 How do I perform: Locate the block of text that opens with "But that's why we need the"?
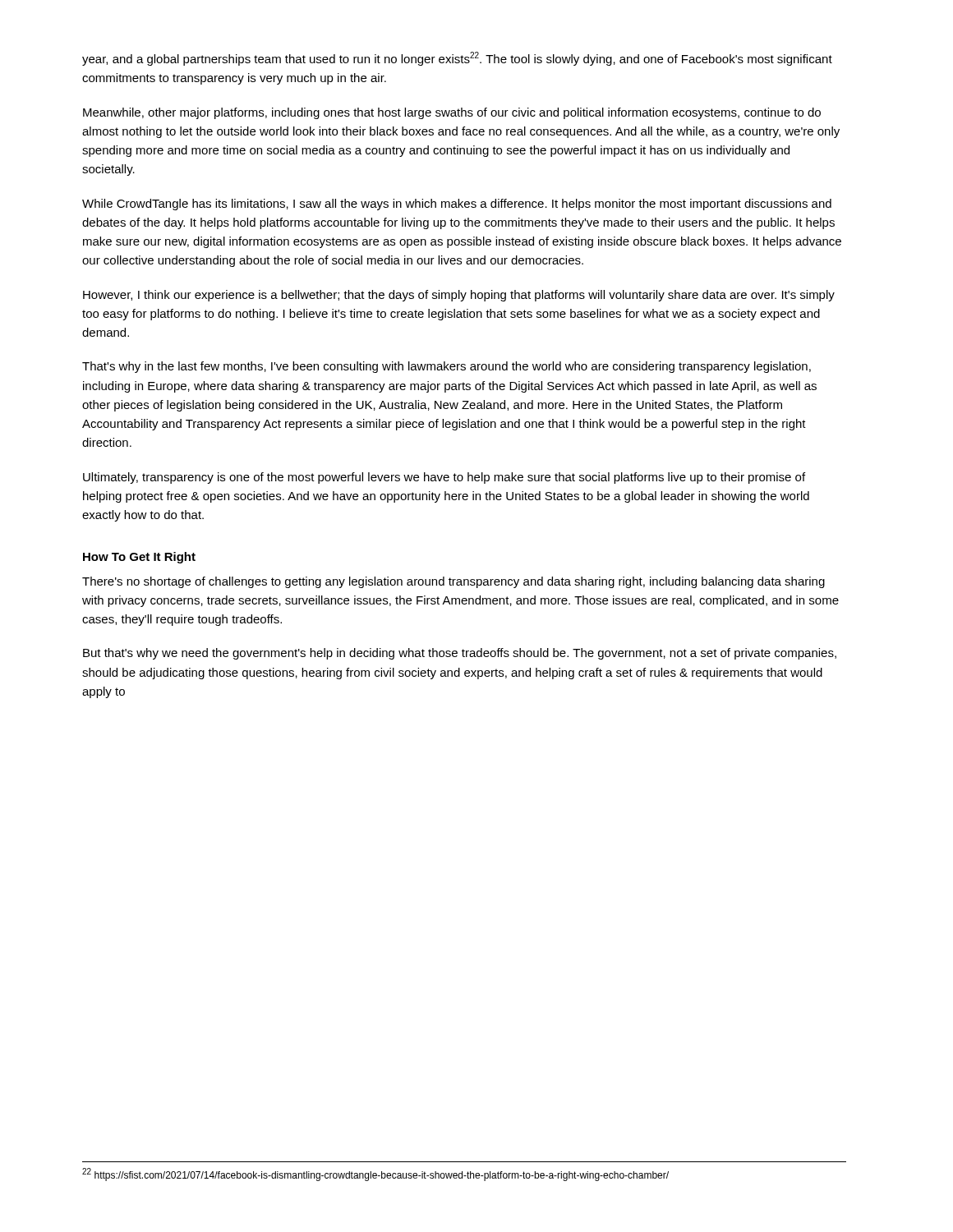pyautogui.click(x=460, y=672)
